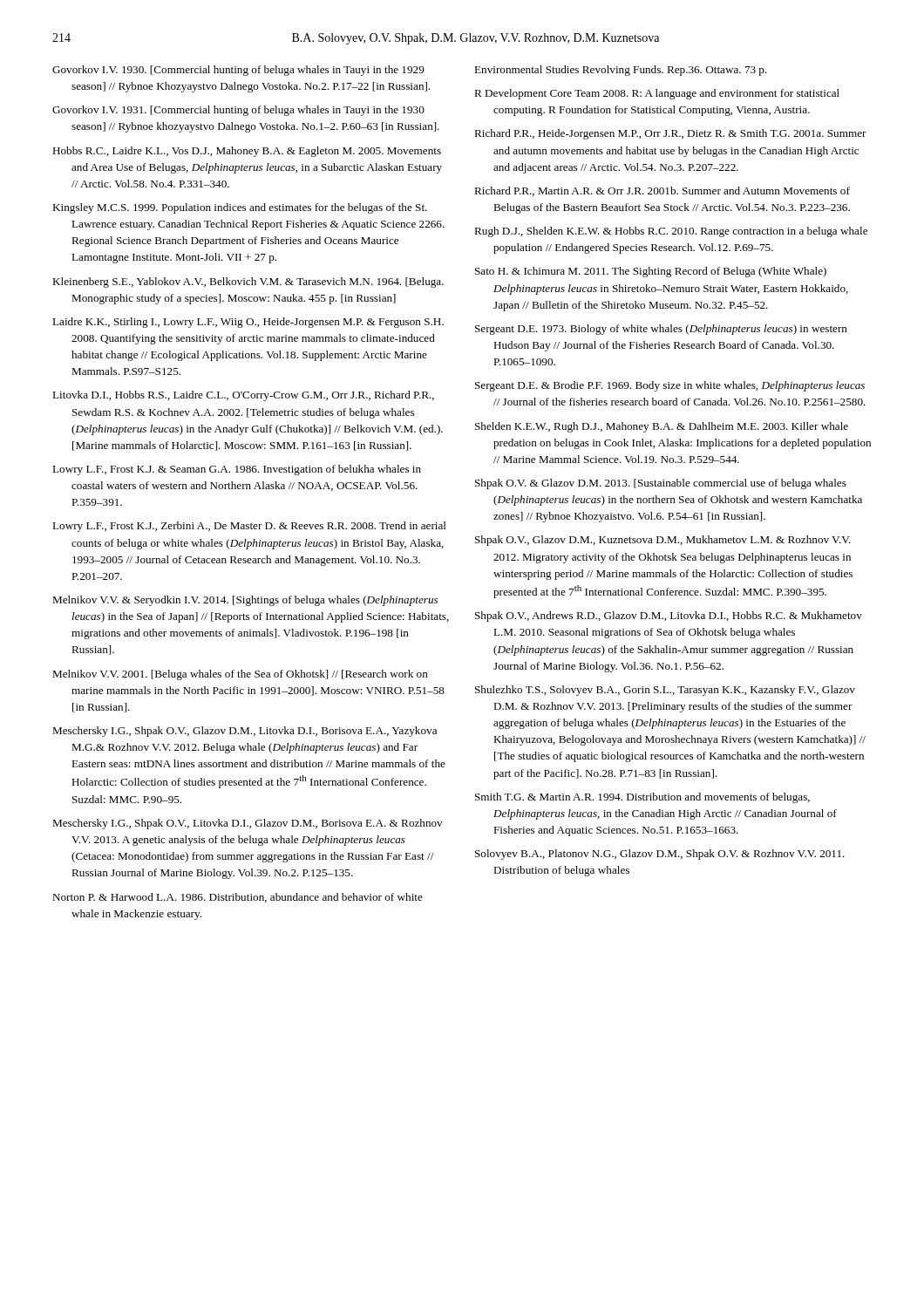Click on the list item that says "Richard P.R., Heide-Jorgensen"
This screenshot has height=1308, width=924.
(x=670, y=150)
